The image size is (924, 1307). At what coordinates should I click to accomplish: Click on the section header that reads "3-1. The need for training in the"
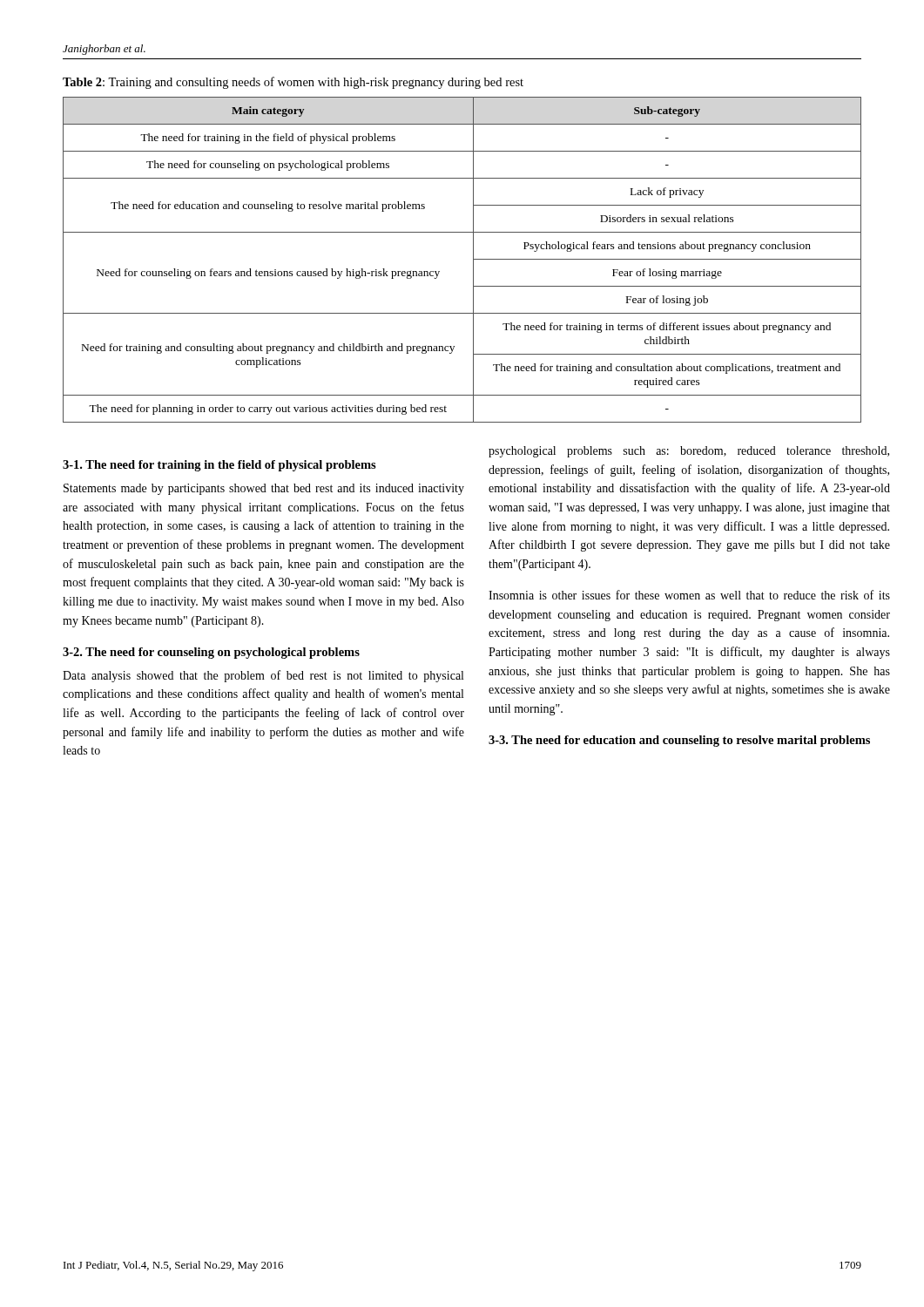click(x=219, y=464)
